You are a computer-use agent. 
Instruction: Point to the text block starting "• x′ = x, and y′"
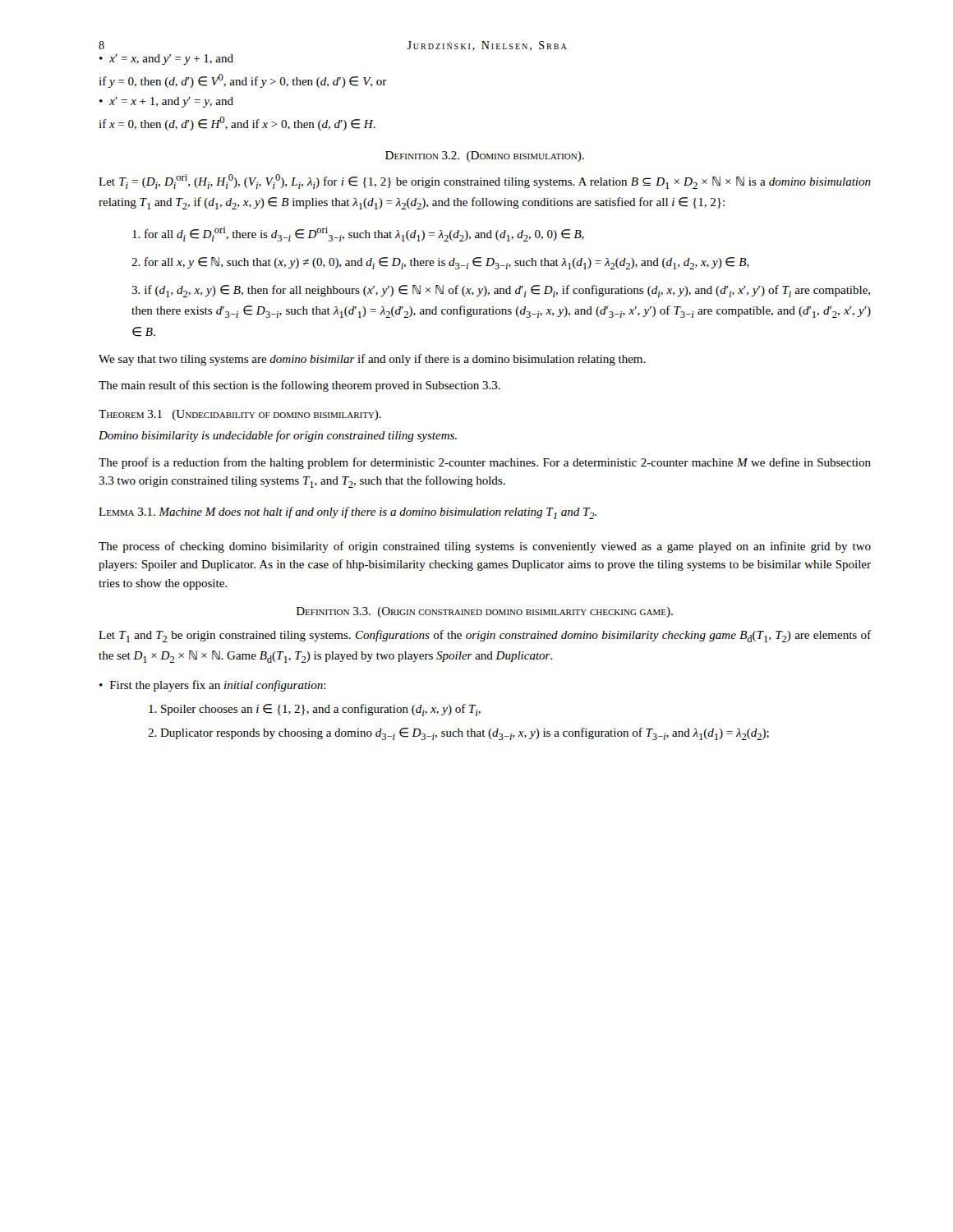[x=166, y=59]
